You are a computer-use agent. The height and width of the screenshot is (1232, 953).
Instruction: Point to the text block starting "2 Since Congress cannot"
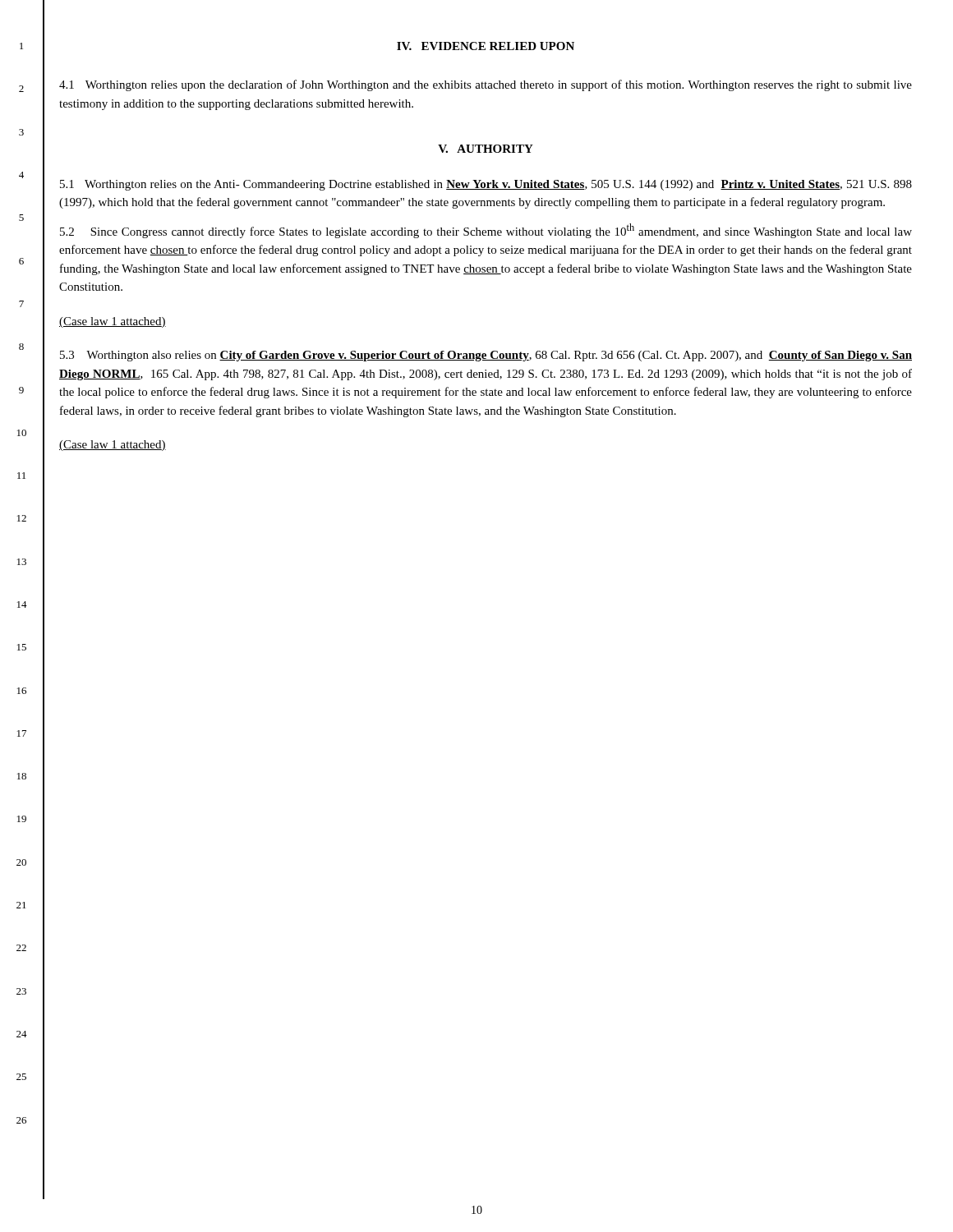(x=486, y=257)
